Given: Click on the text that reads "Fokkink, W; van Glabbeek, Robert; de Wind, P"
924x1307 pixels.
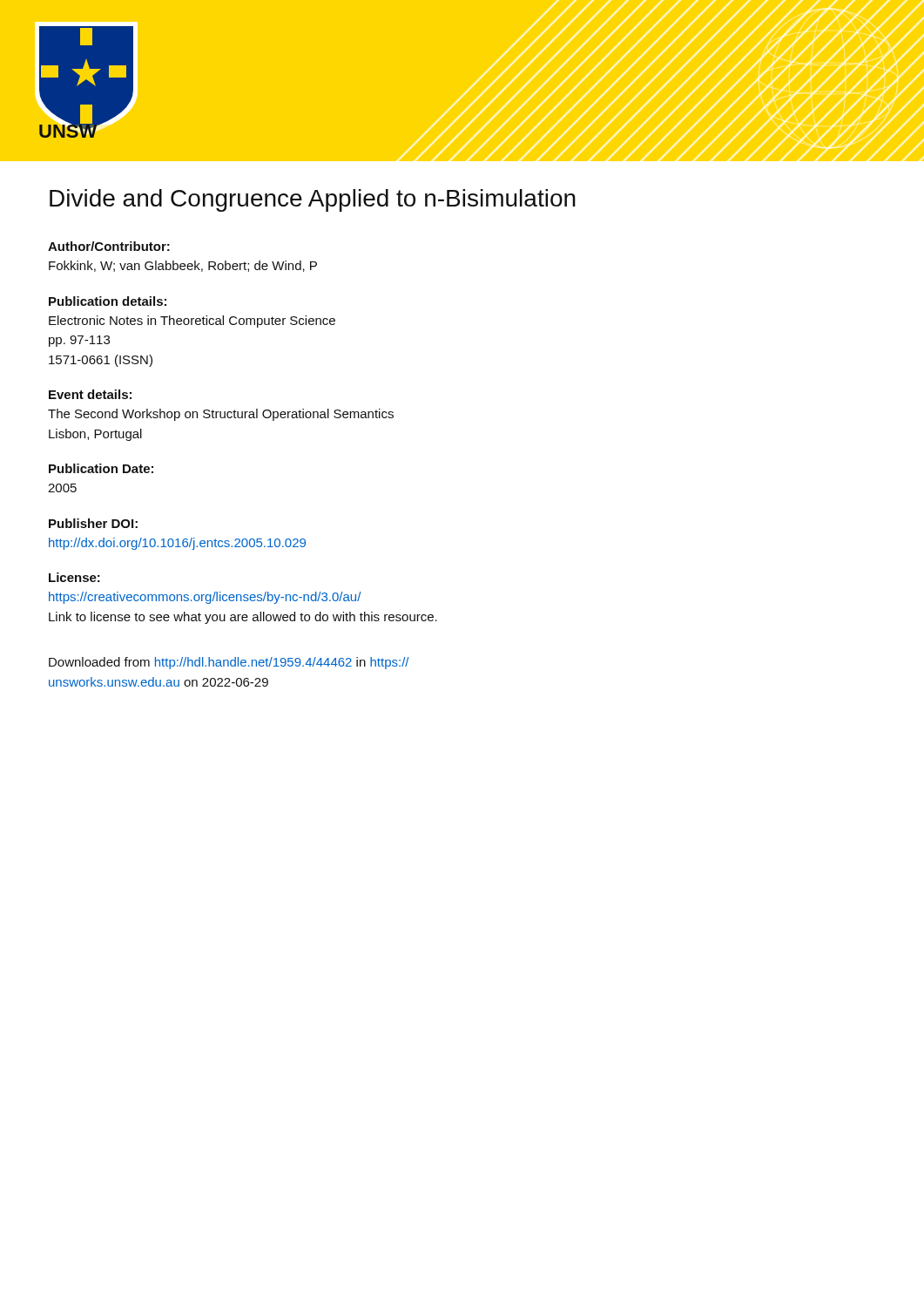Looking at the screenshot, I should [x=183, y=266].
